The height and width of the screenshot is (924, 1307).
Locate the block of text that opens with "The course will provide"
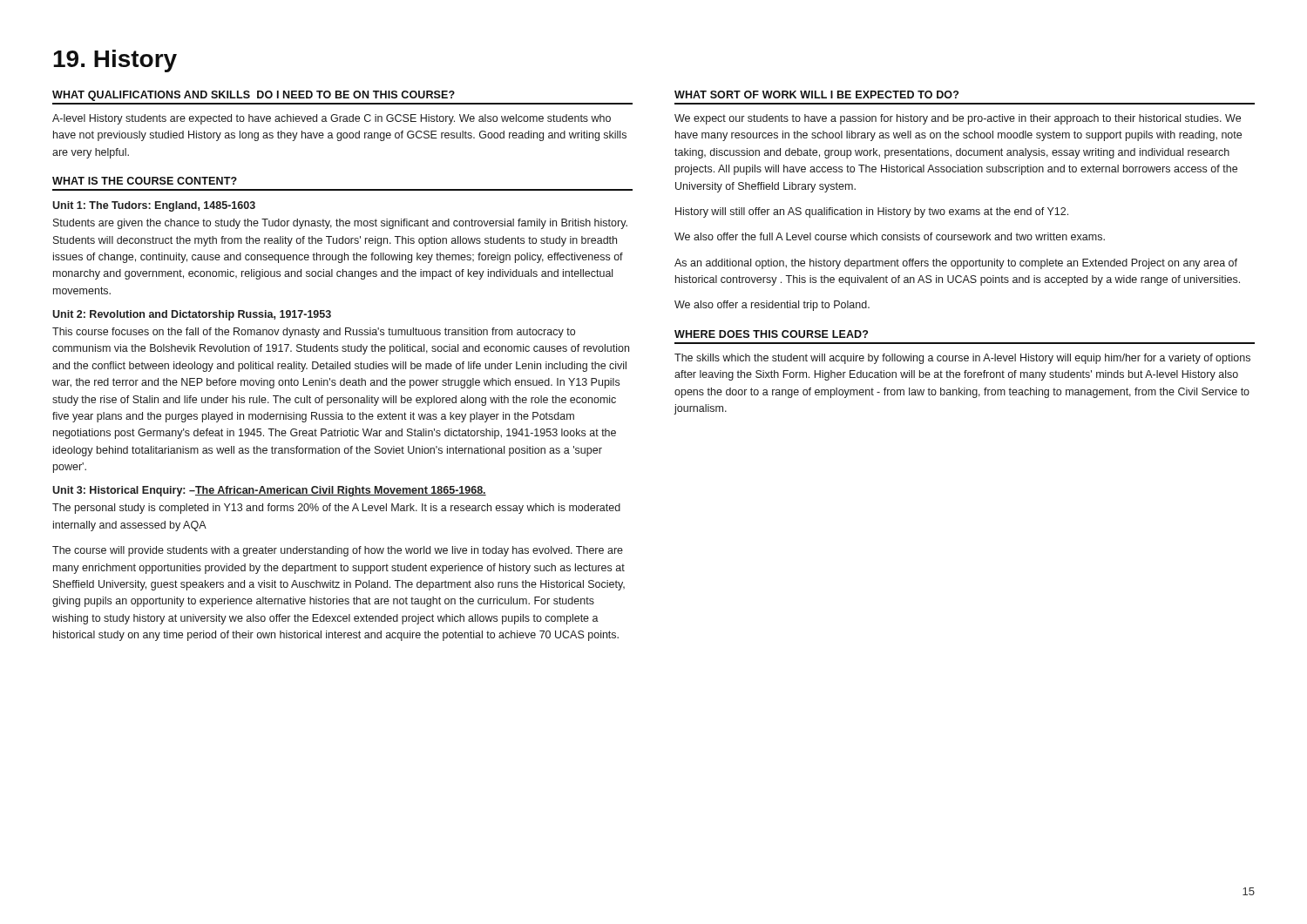(x=339, y=593)
